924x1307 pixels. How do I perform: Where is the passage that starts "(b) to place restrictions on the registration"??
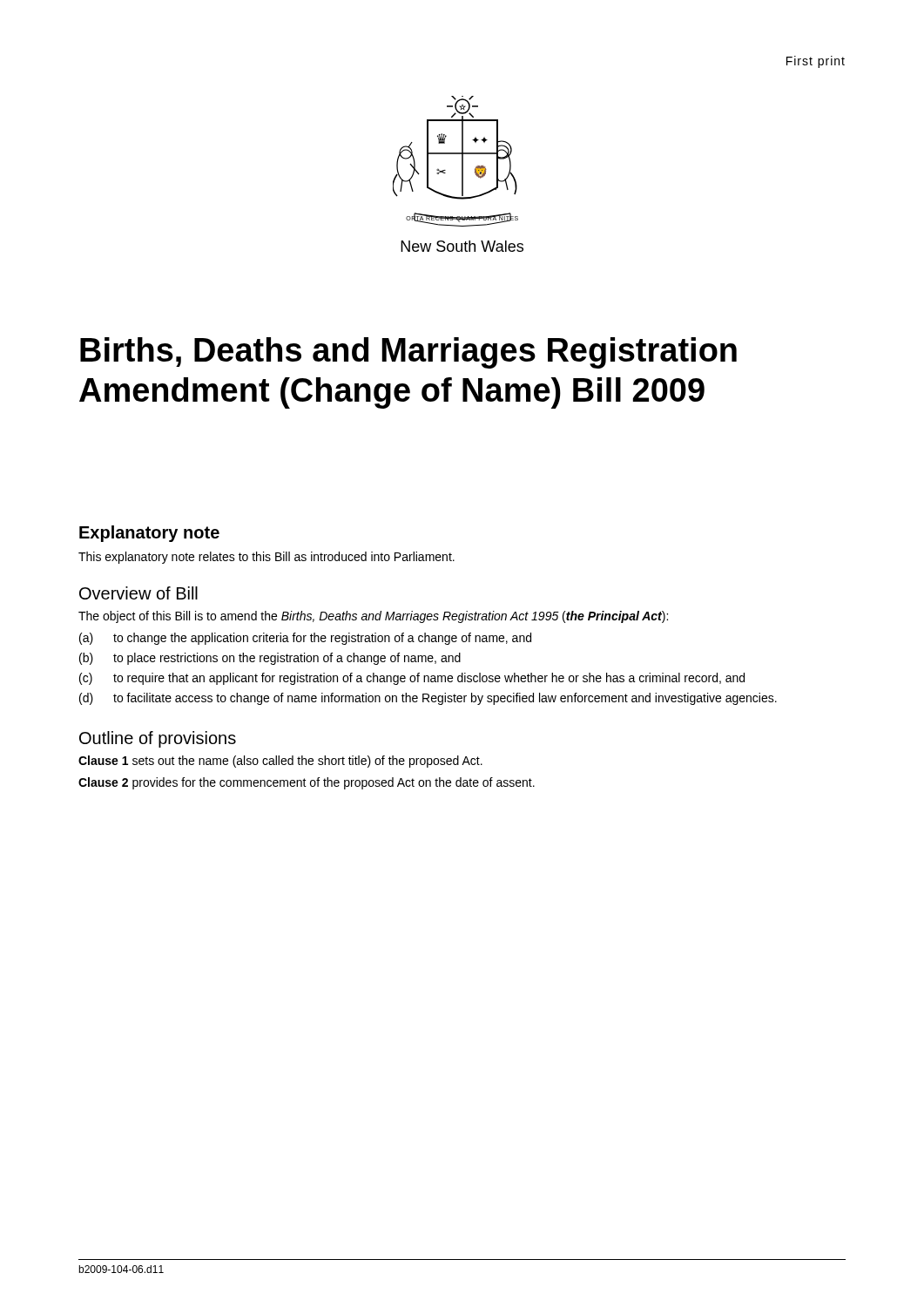(462, 658)
